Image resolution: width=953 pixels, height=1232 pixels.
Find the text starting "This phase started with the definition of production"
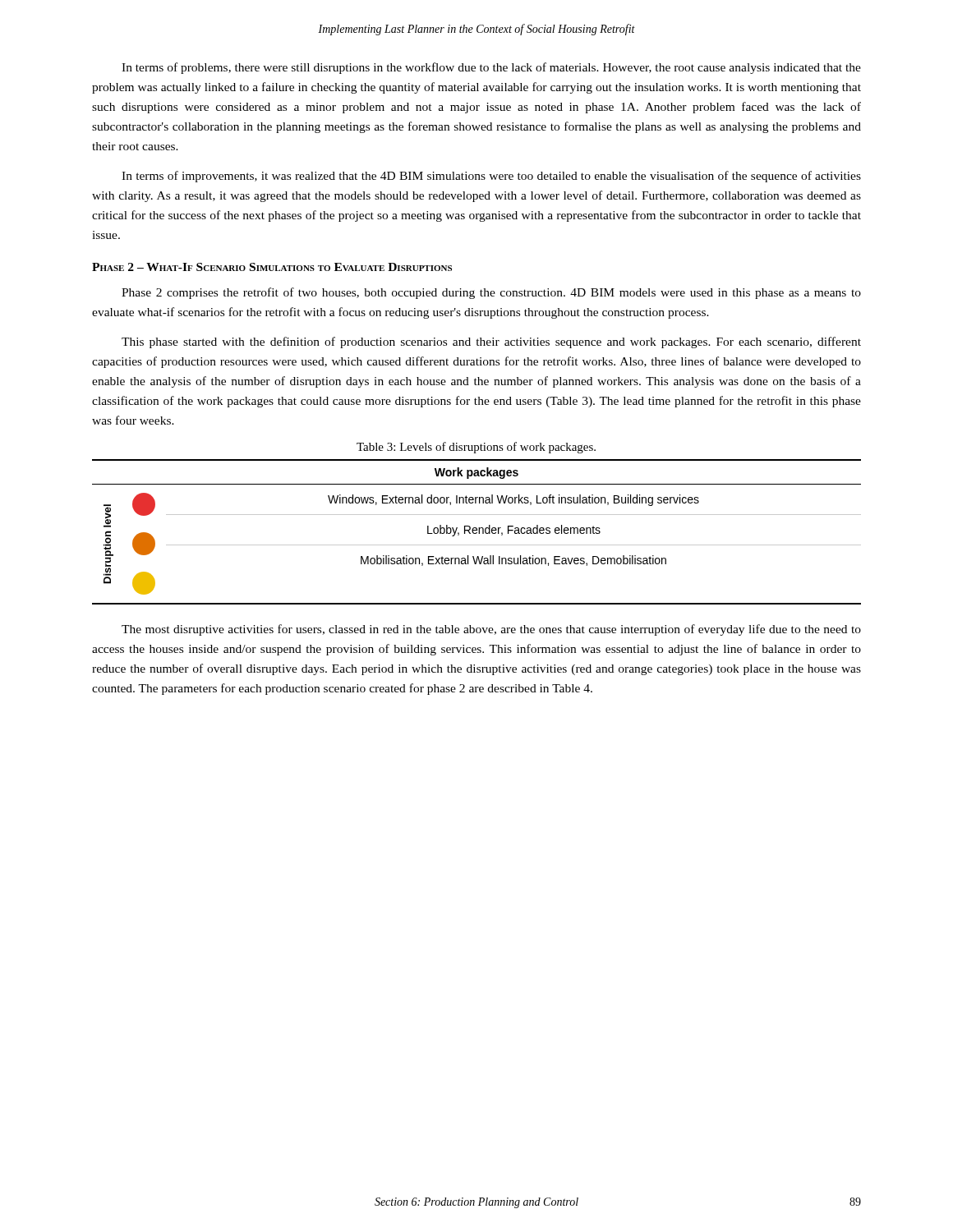pyautogui.click(x=476, y=381)
